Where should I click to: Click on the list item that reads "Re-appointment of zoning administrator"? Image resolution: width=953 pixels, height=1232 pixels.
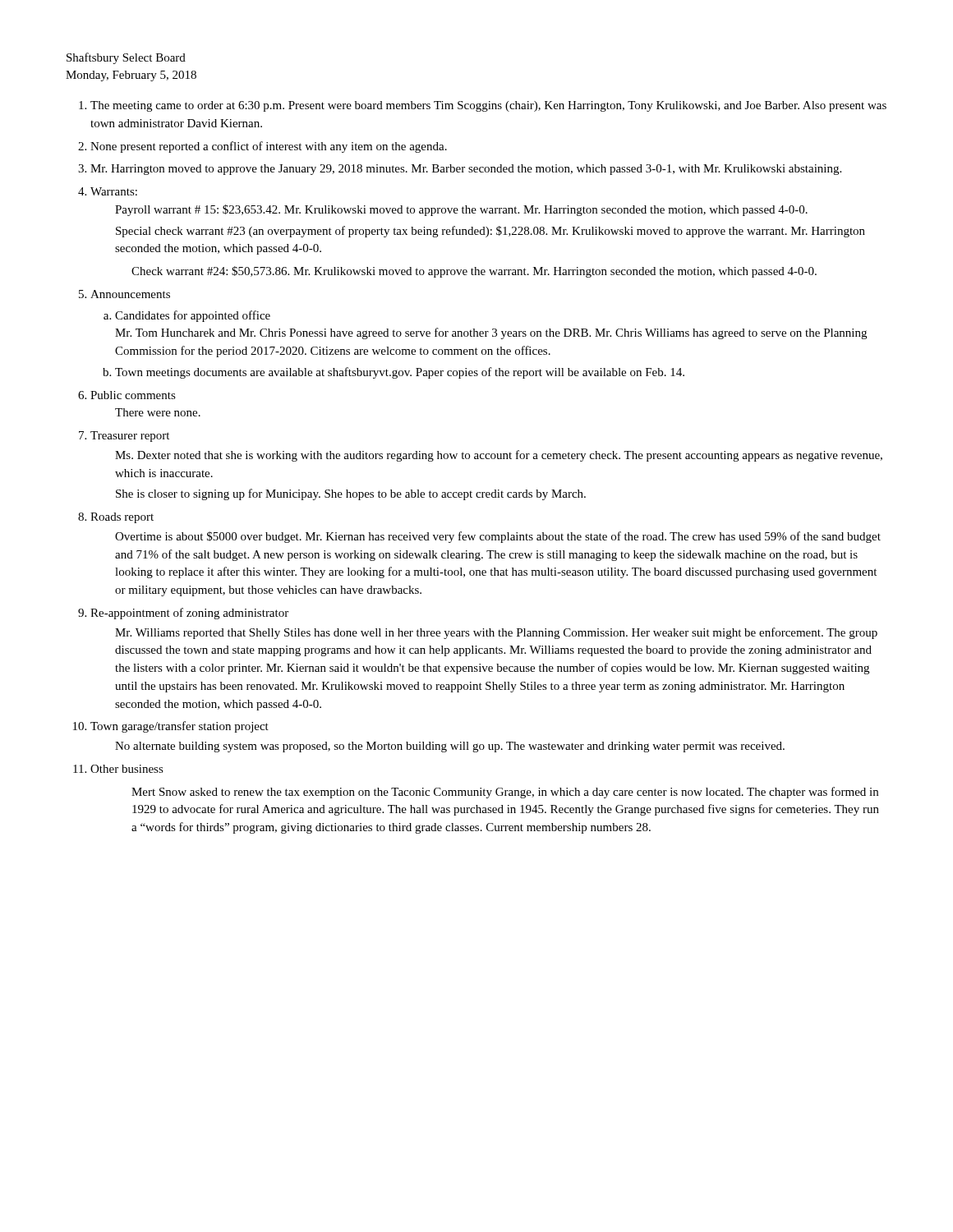click(x=489, y=659)
